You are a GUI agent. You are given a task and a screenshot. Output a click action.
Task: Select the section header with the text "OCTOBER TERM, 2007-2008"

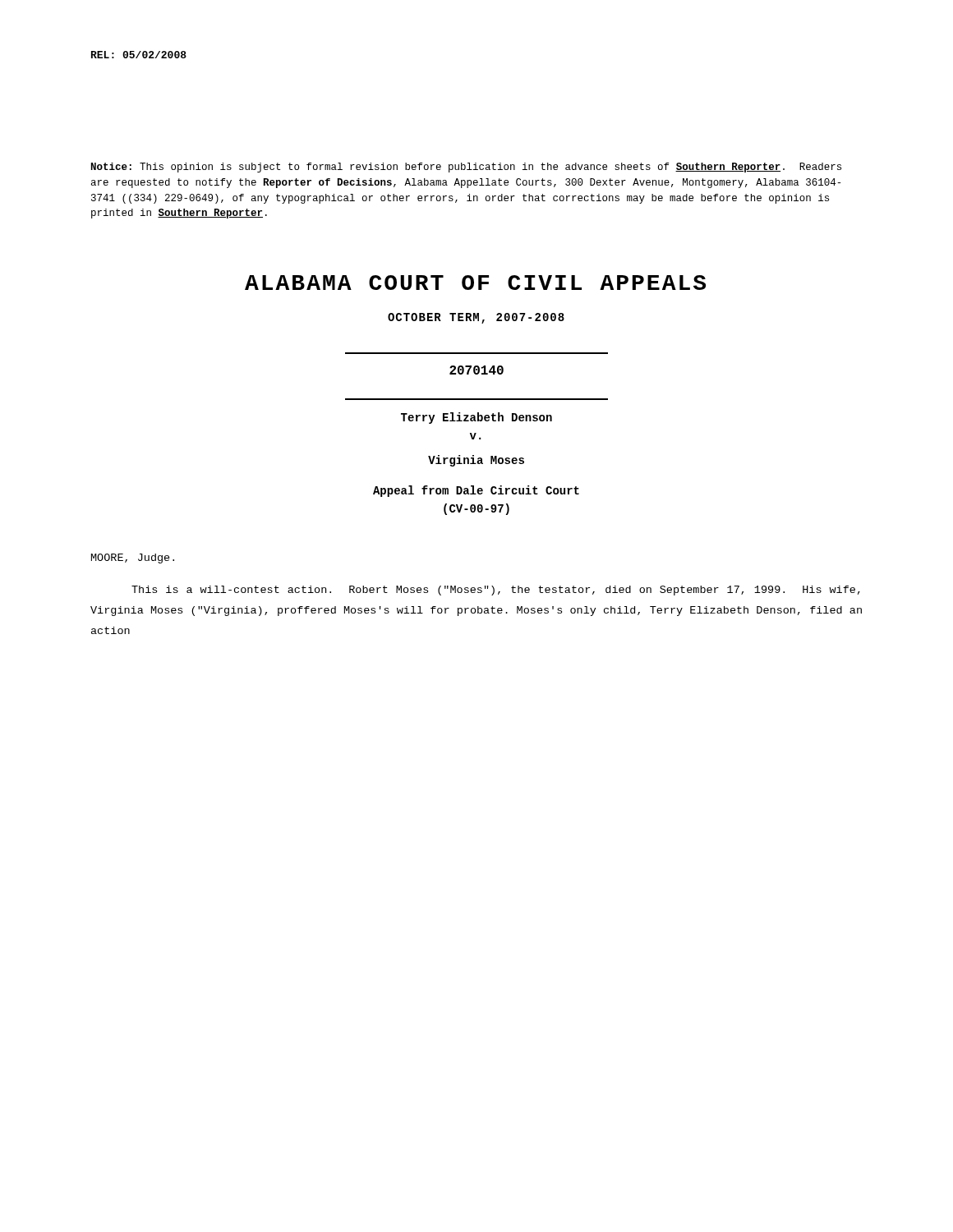pyautogui.click(x=476, y=318)
